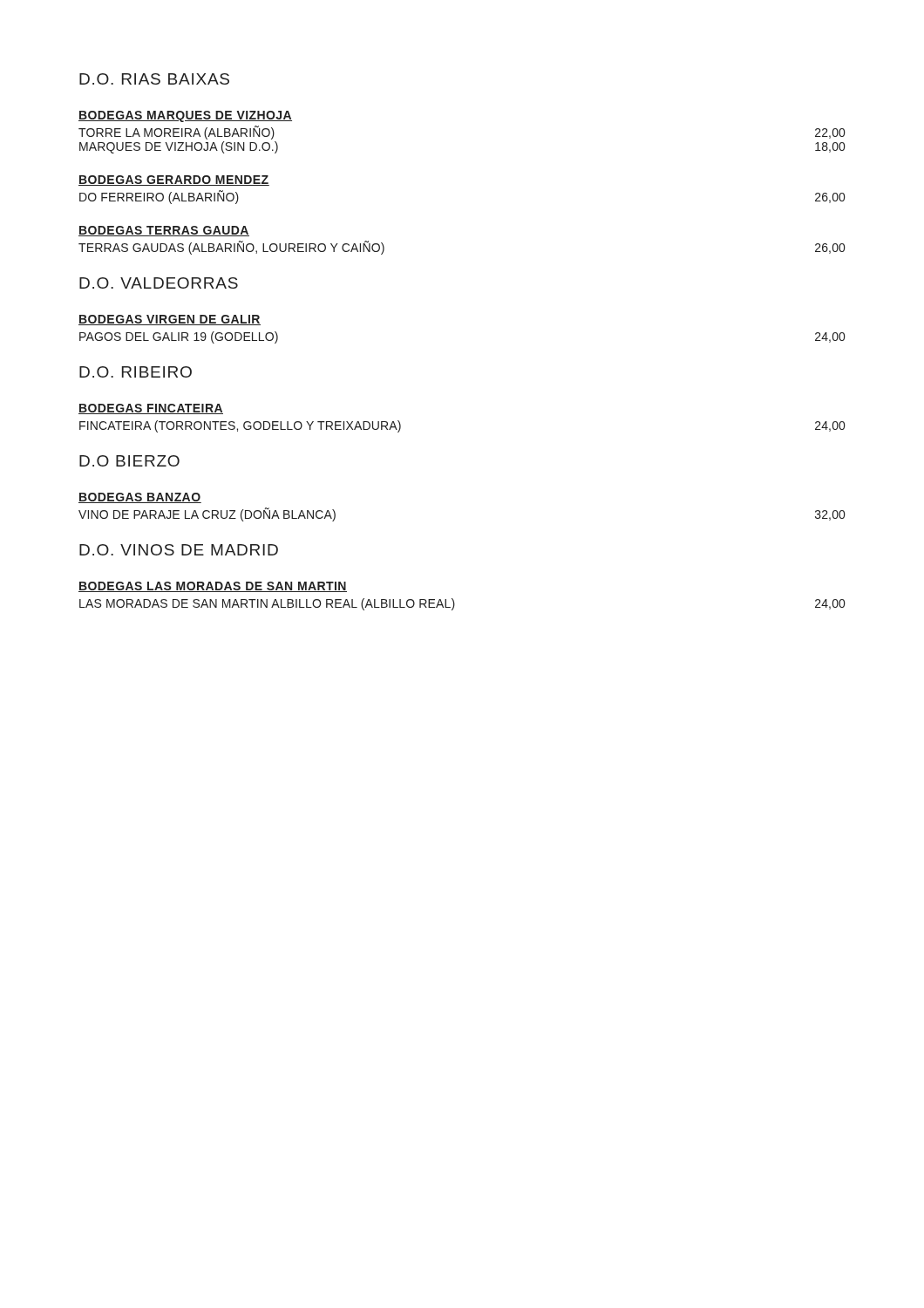The height and width of the screenshot is (1308, 924).
Task: Find the list item that reads "BODEGAS FINCATEIRA FINCATEIRA (TORRONTES, GODELLO"
Action: [x=151, y=409]
